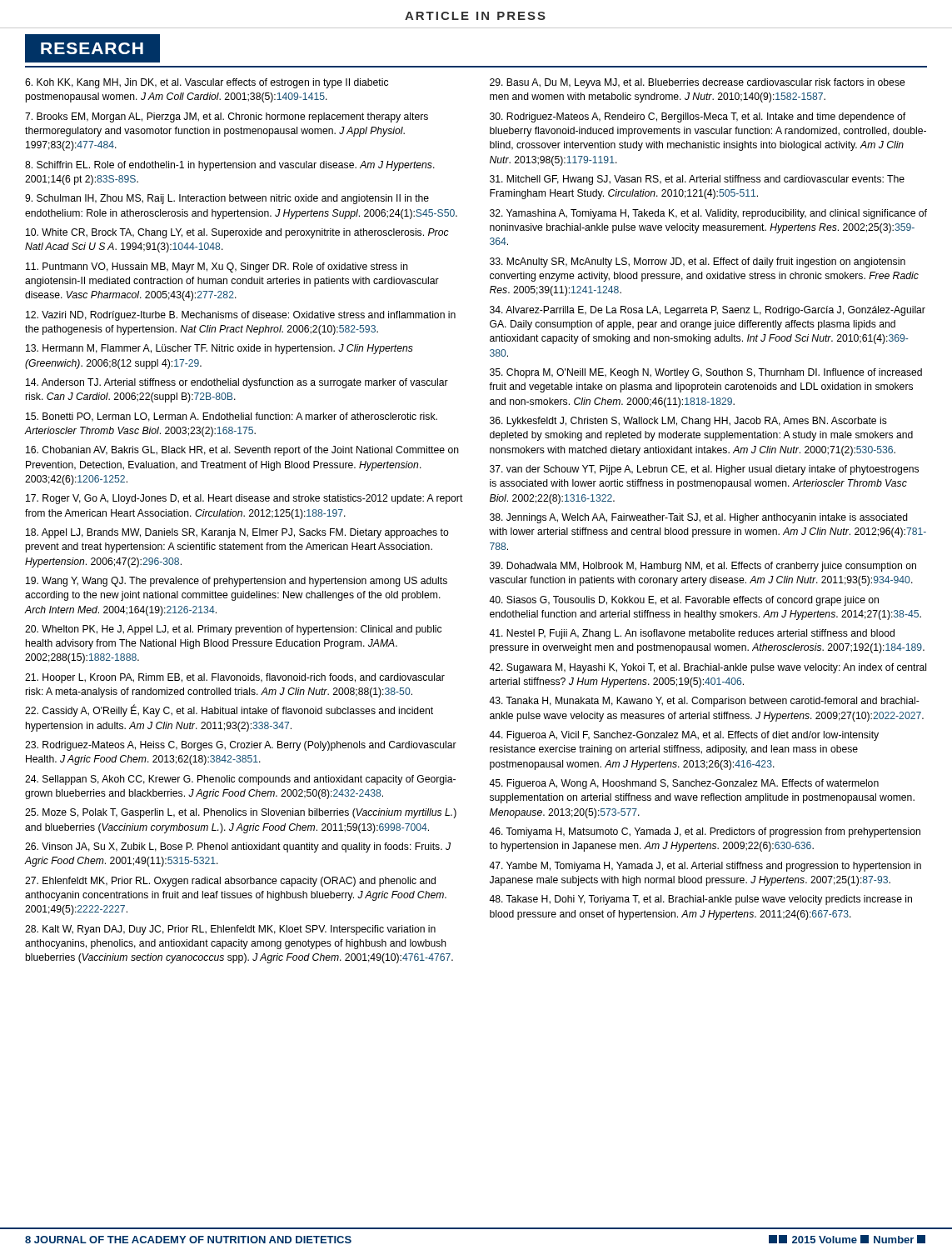Navigate to the element starting "15. Bonetti PO, Lerman LO,"
The image size is (952, 1250).
click(231, 424)
